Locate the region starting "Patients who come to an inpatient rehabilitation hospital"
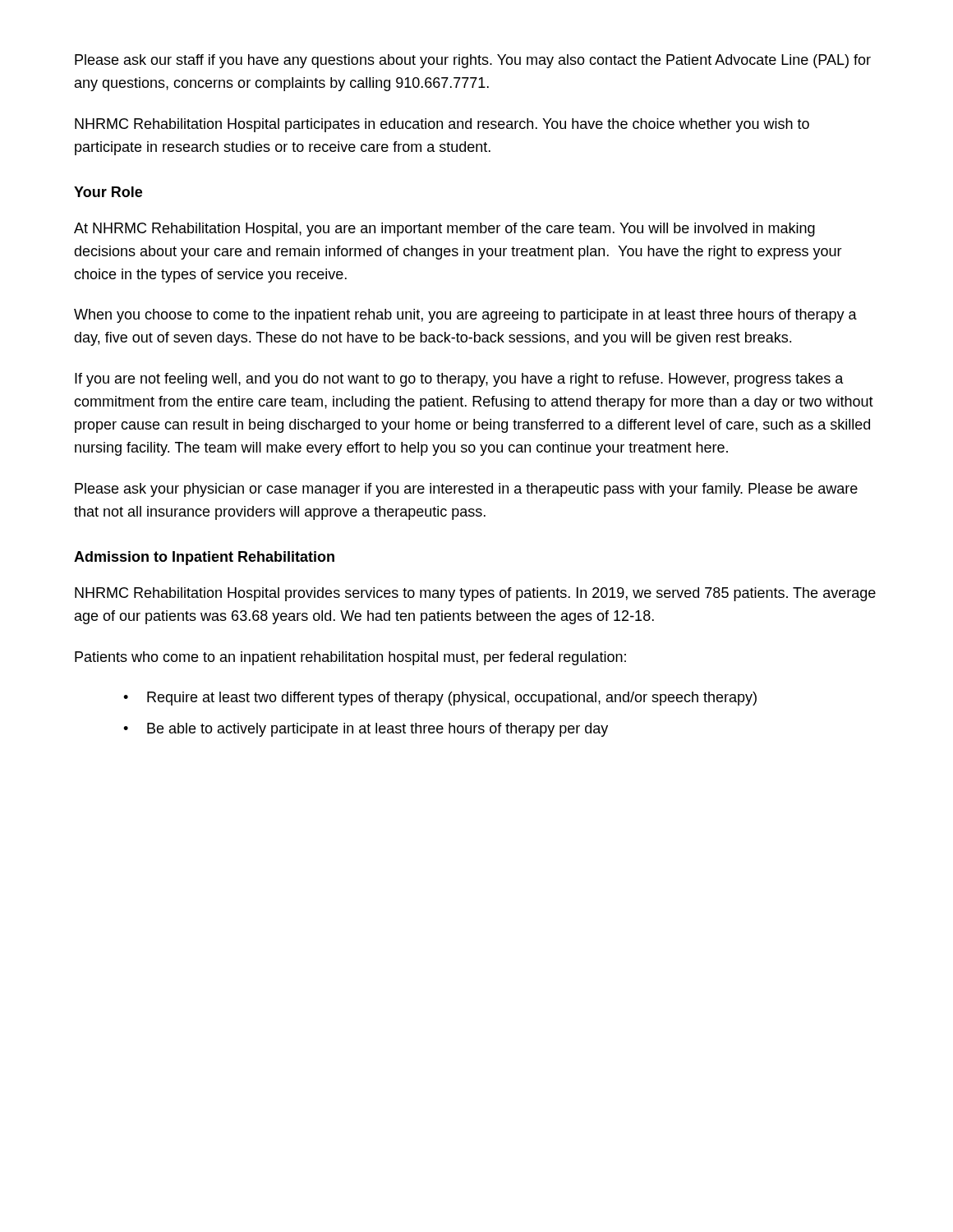The width and height of the screenshot is (953, 1232). pyautogui.click(x=351, y=657)
